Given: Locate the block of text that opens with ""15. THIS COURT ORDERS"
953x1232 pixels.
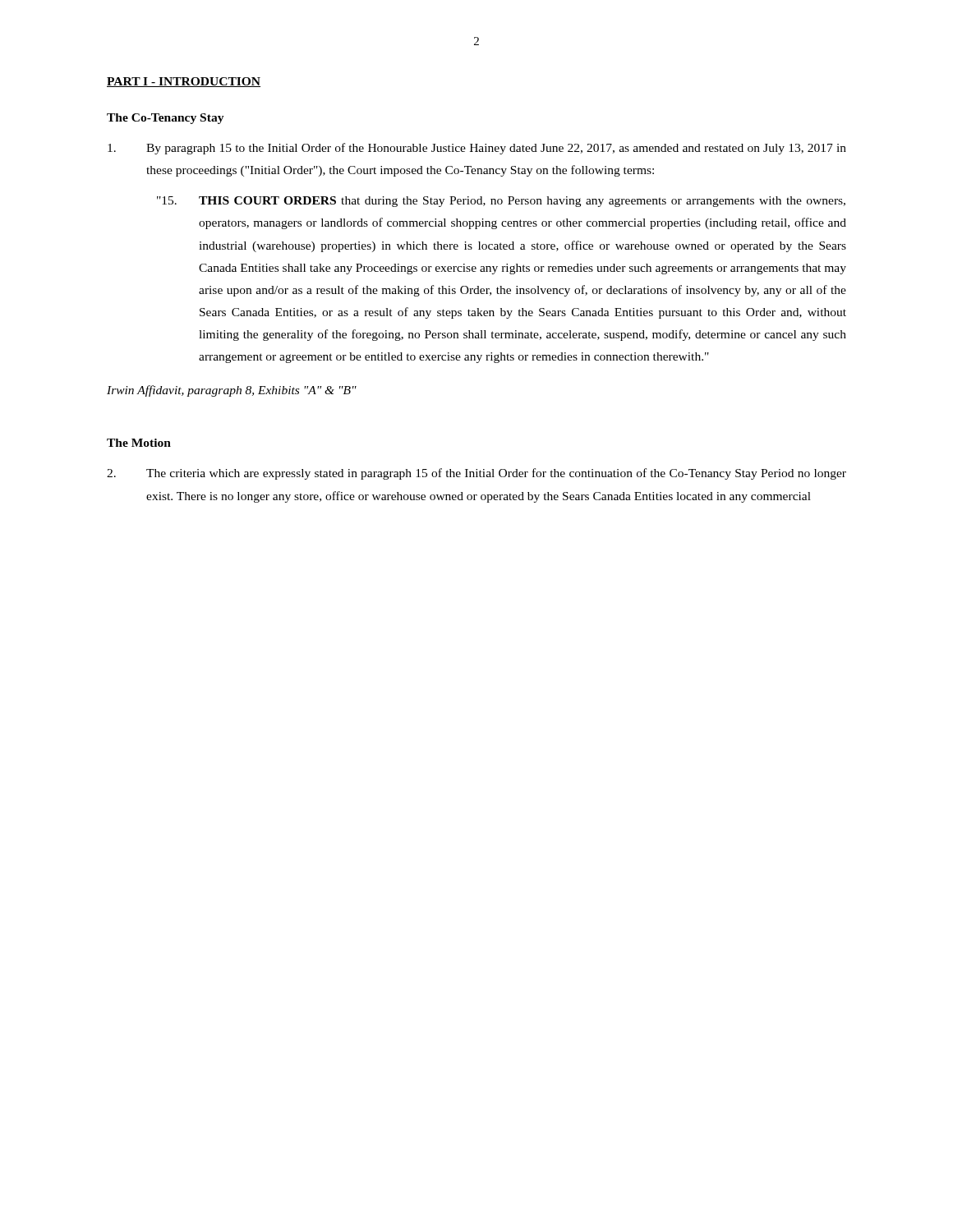Looking at the screenshot, I should (x=501, y=278).
